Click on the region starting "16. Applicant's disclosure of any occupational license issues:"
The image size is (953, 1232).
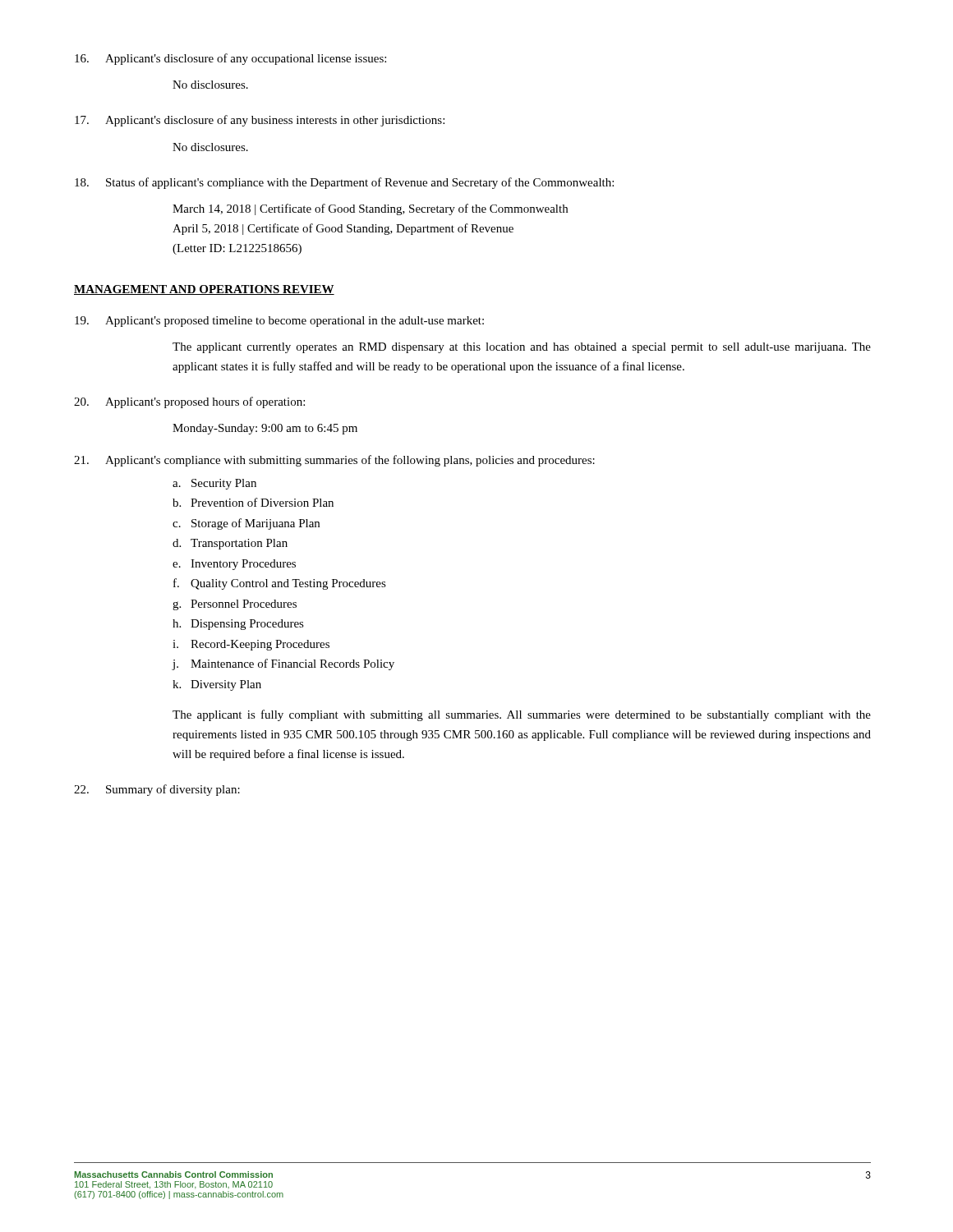click(231, 59)
